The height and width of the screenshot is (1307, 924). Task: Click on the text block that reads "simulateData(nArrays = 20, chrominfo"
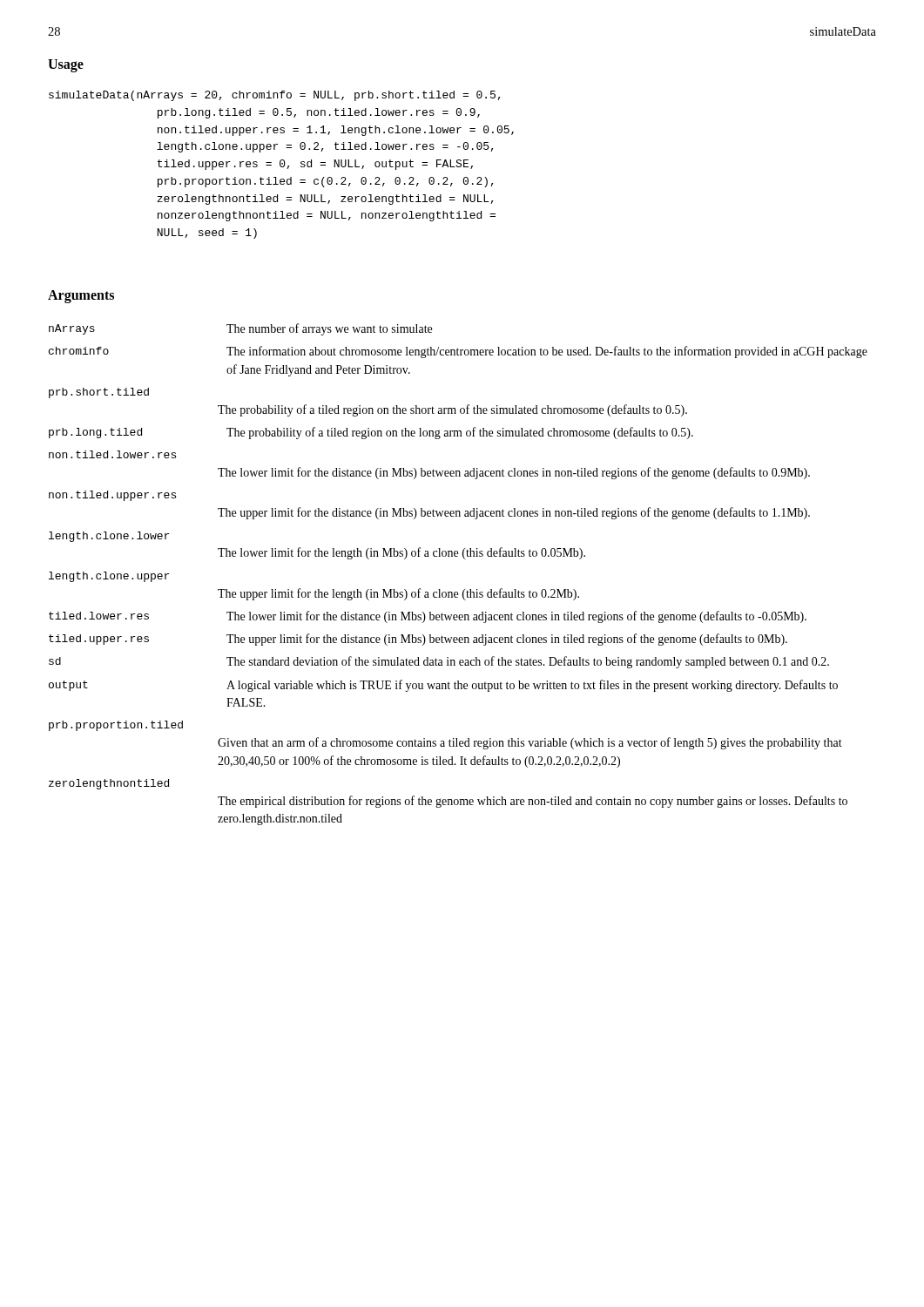pos(282,164)
